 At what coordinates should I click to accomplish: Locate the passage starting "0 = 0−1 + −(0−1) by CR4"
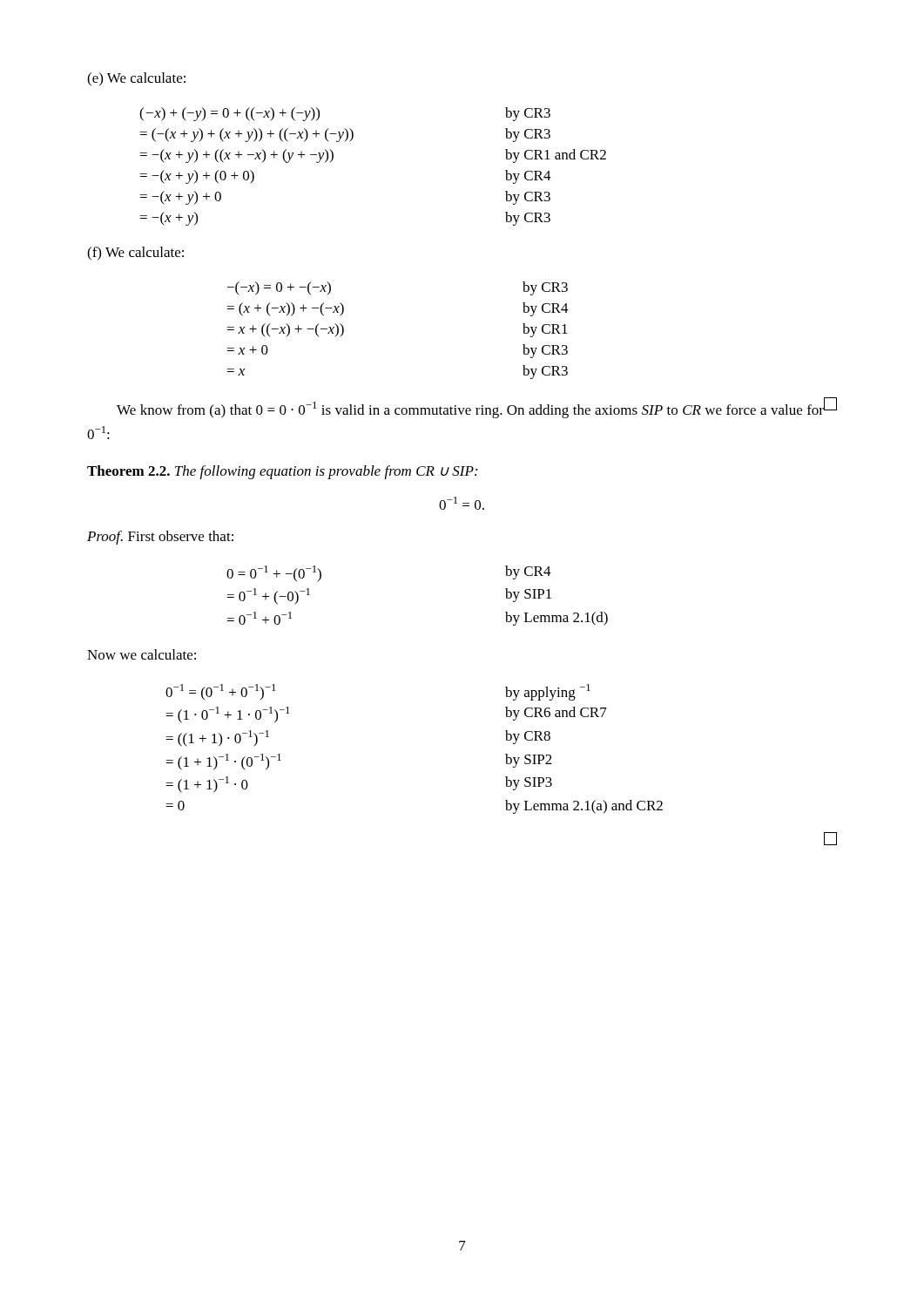[277, 573]
